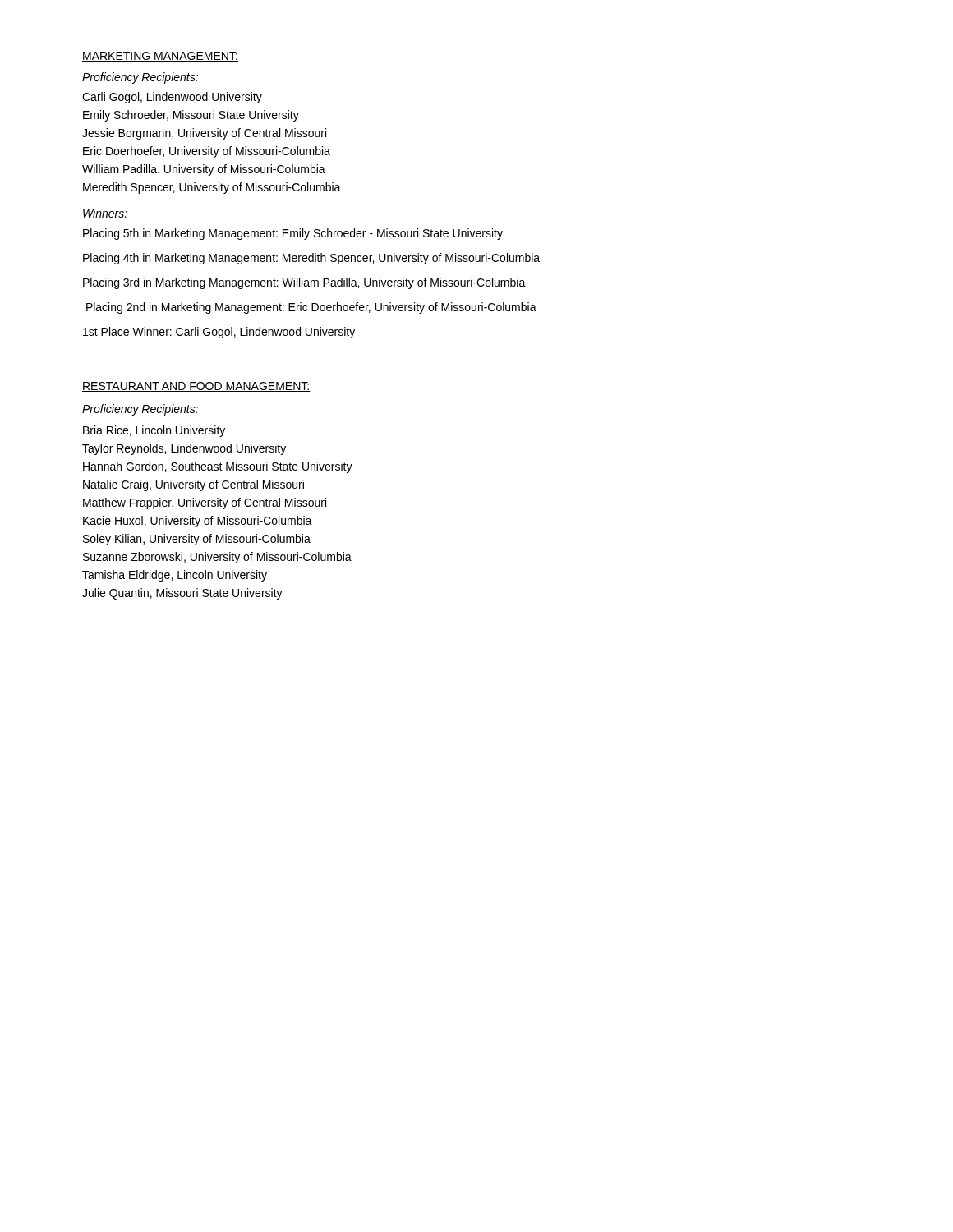The width and height of the screenshot is (953, 1232).
Task: Find "Meredith Spencer, University of Missouri-Columbia" on this page
Action: (x=211, y=187)
